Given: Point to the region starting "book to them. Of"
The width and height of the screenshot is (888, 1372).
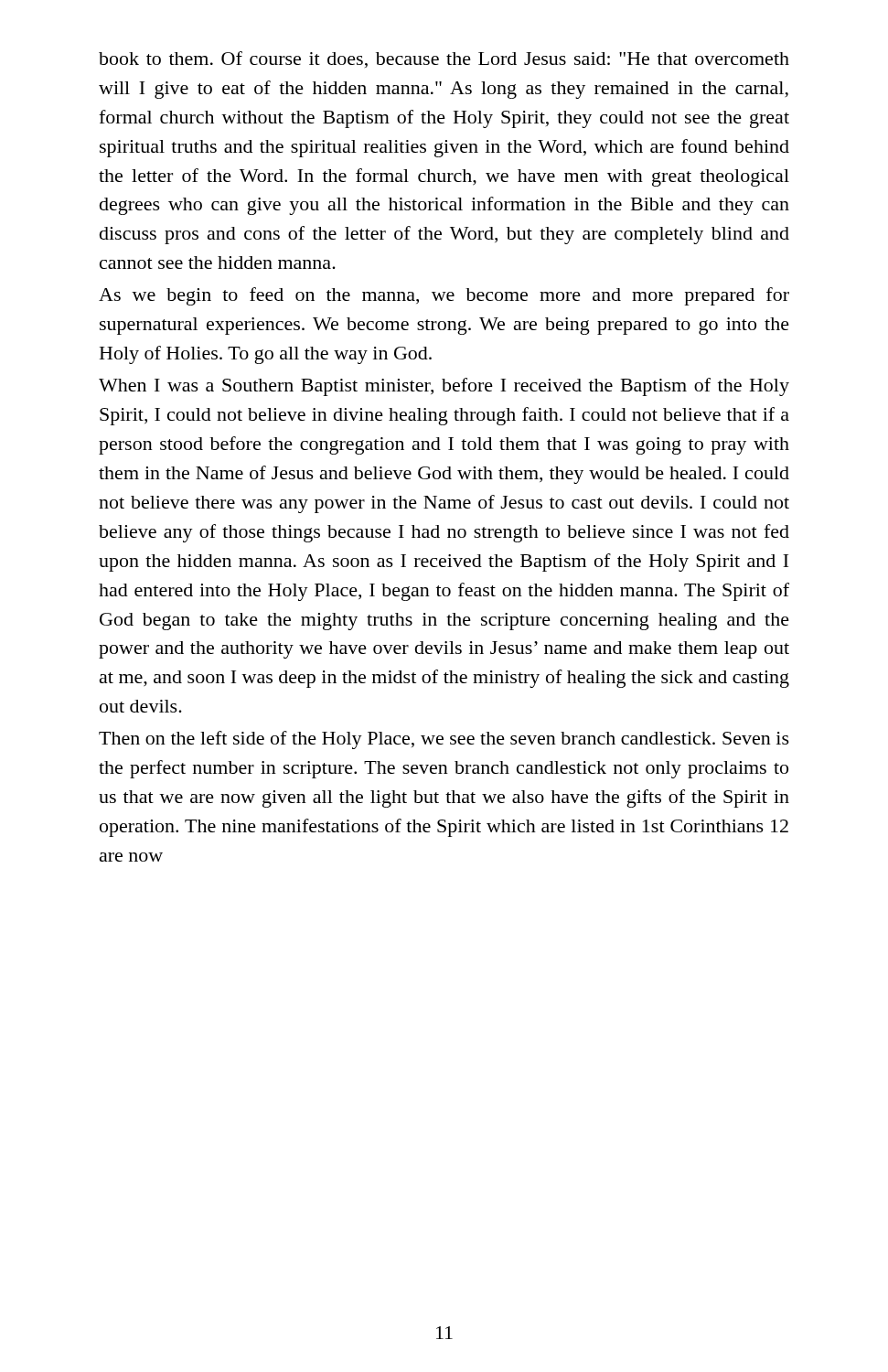Looking at the screenshot, I should point(444,457).
